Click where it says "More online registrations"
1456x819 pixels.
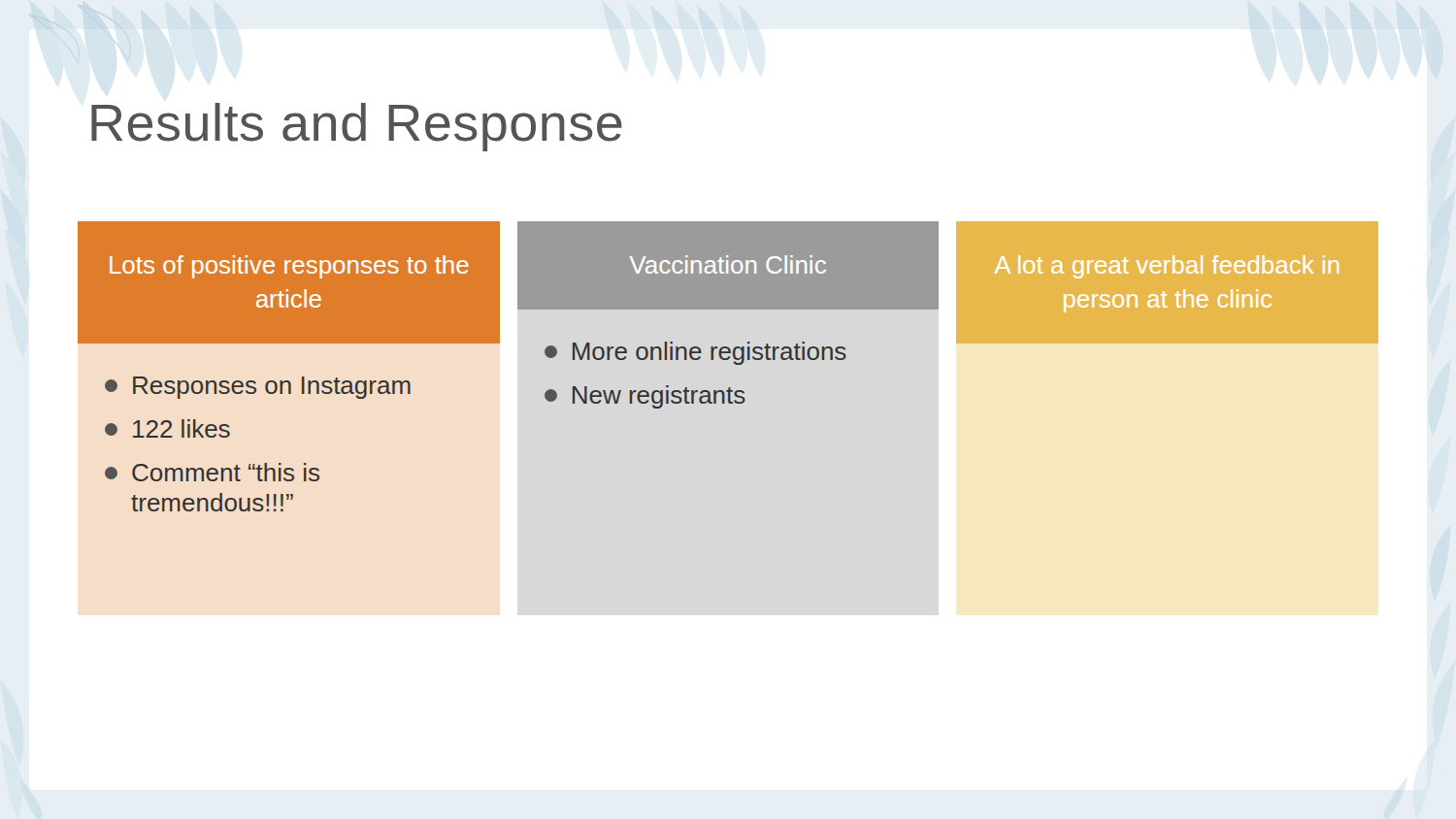click(x=696, y=352)
